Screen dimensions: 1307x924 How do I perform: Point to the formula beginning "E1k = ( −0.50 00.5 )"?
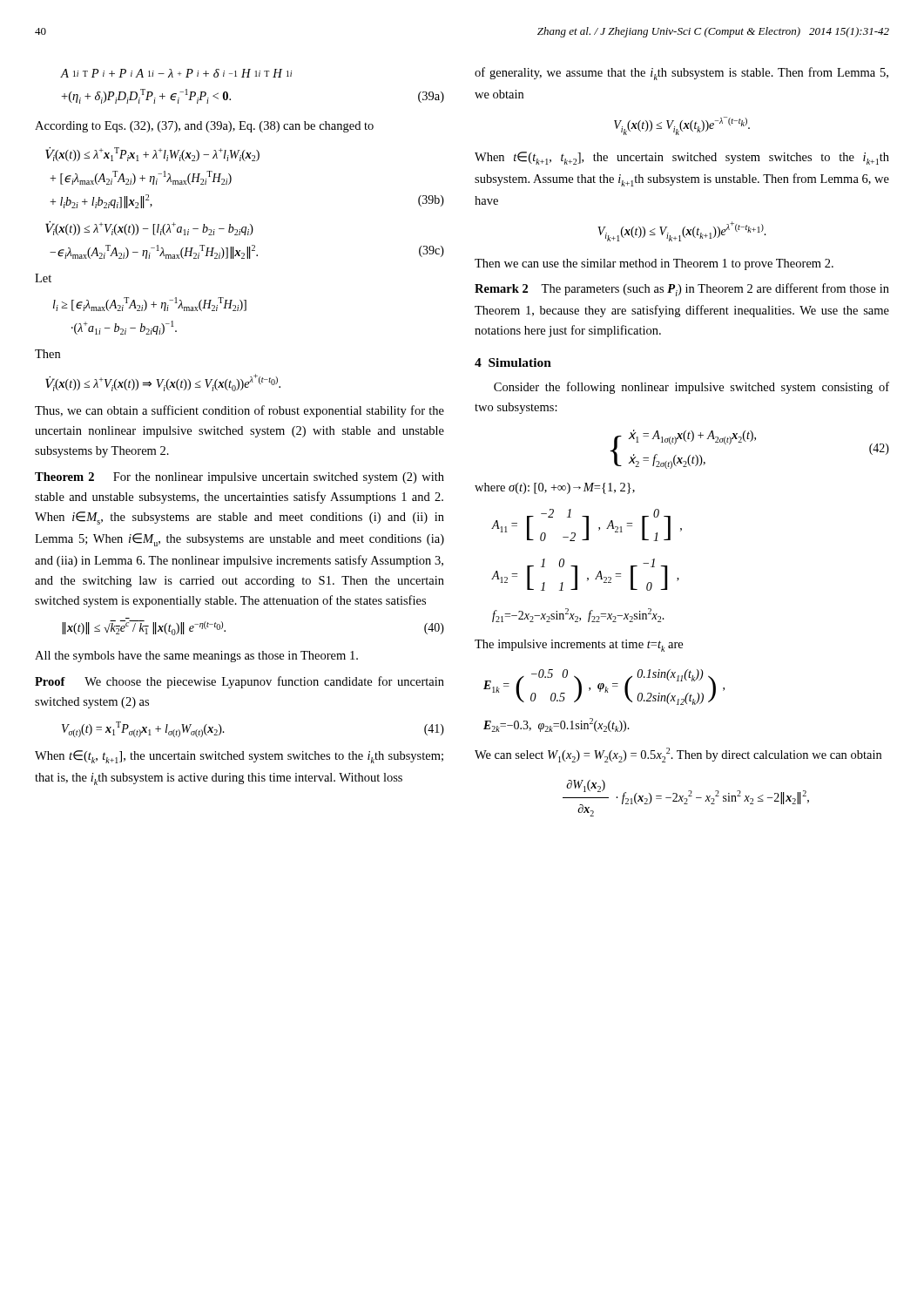686,700
